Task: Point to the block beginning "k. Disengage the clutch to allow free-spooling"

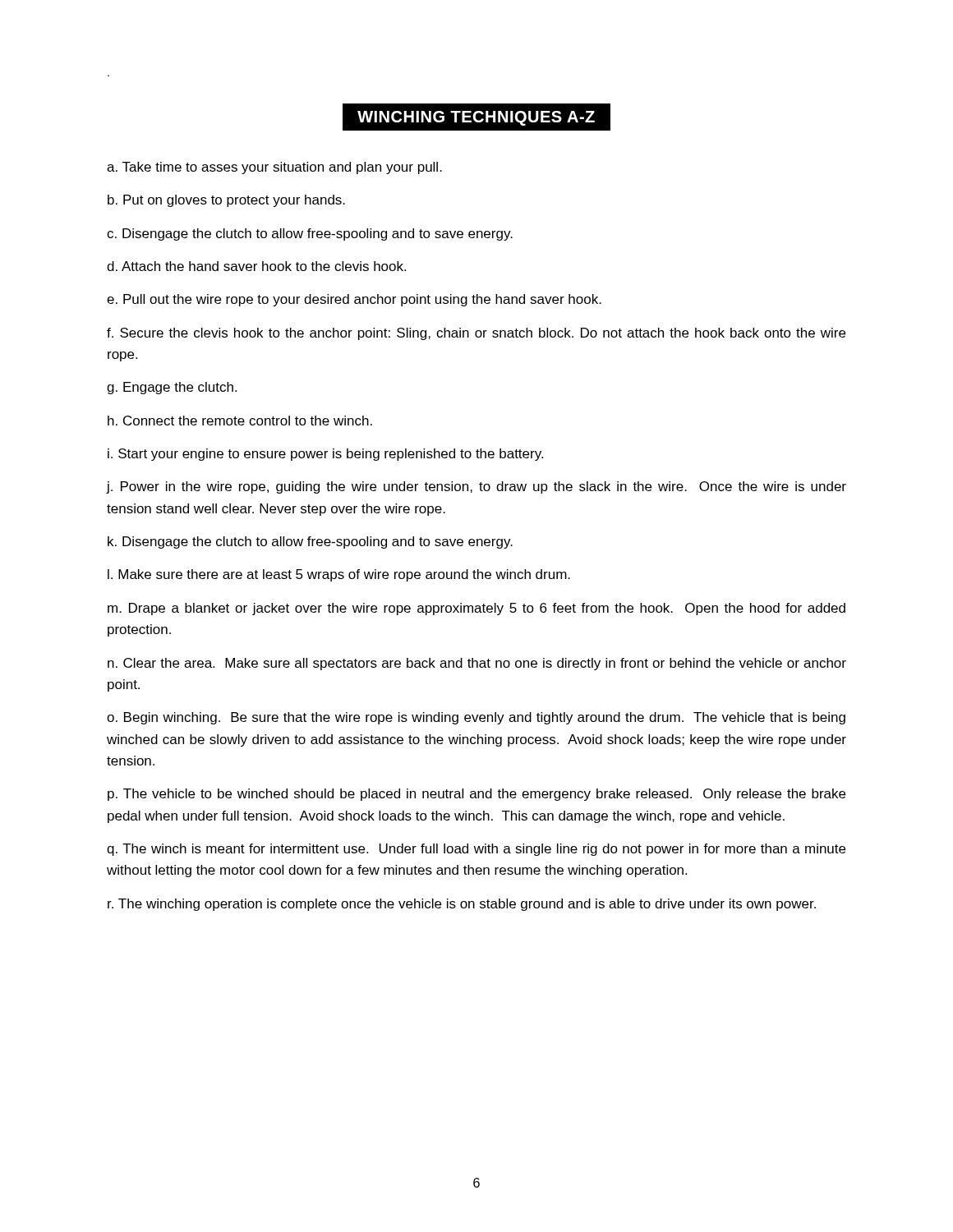Action: click(x=310, y=542)
